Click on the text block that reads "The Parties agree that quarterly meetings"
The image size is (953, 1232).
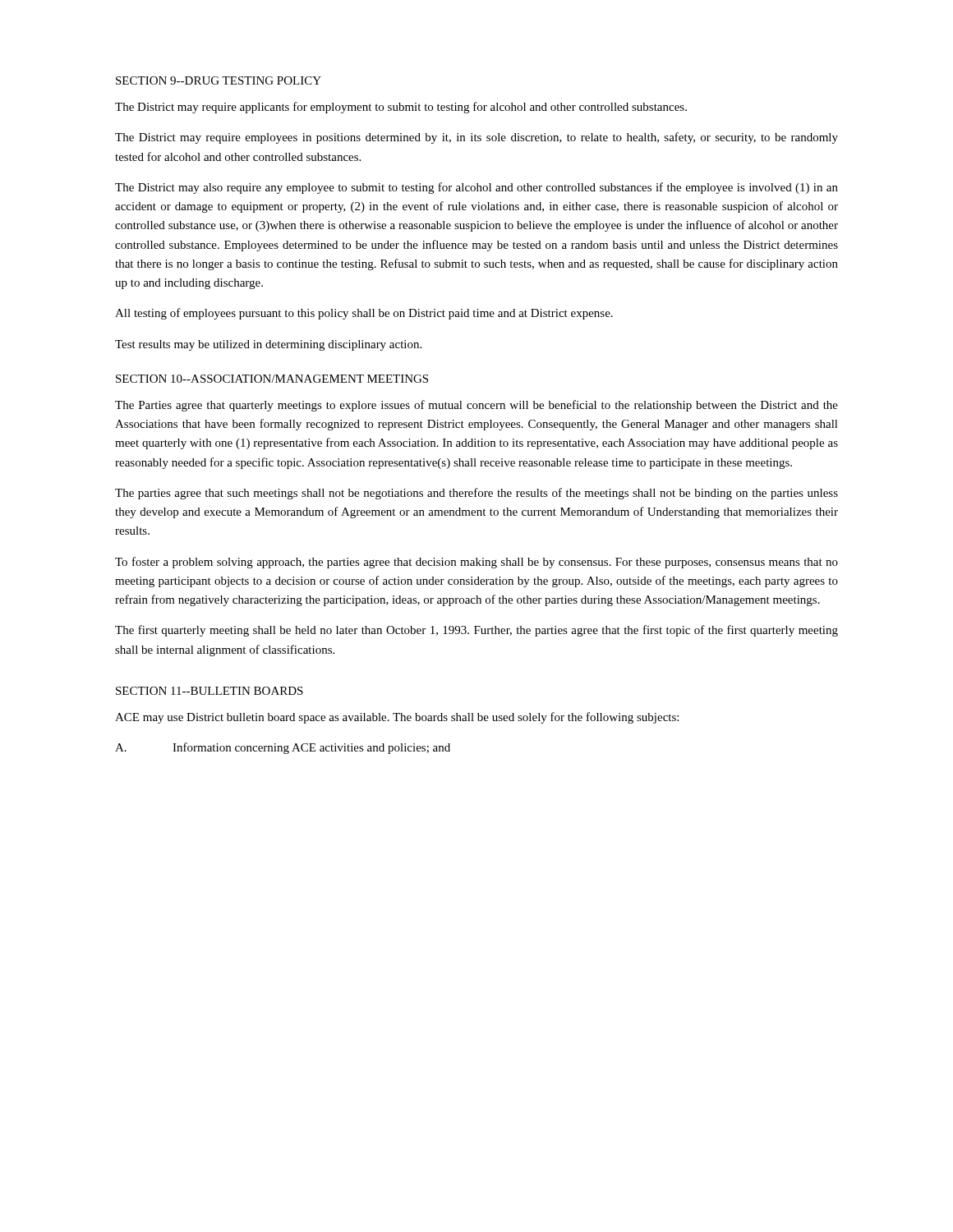click(476, 433)
